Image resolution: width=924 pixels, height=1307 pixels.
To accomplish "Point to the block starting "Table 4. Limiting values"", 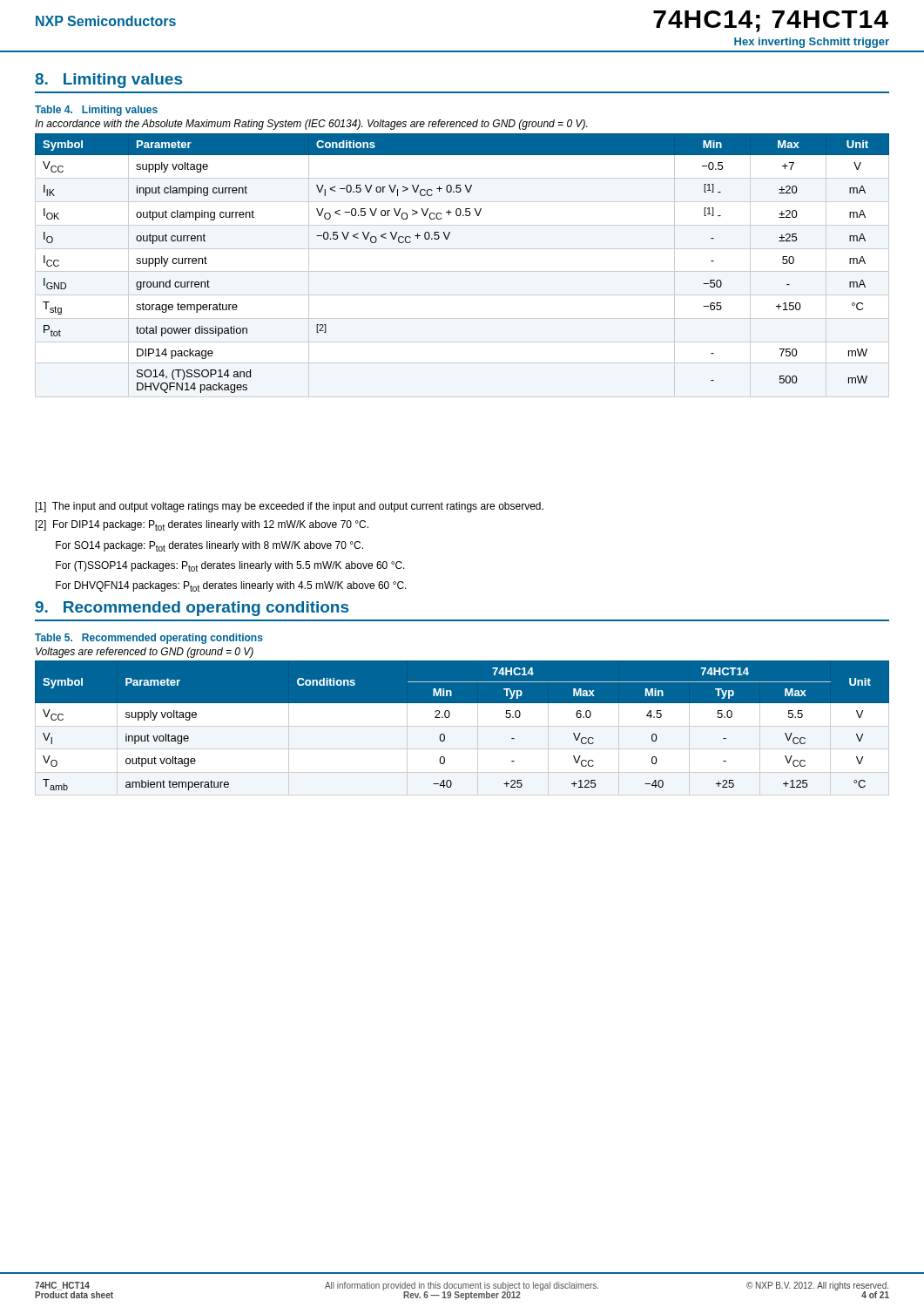I will [96, 110].
